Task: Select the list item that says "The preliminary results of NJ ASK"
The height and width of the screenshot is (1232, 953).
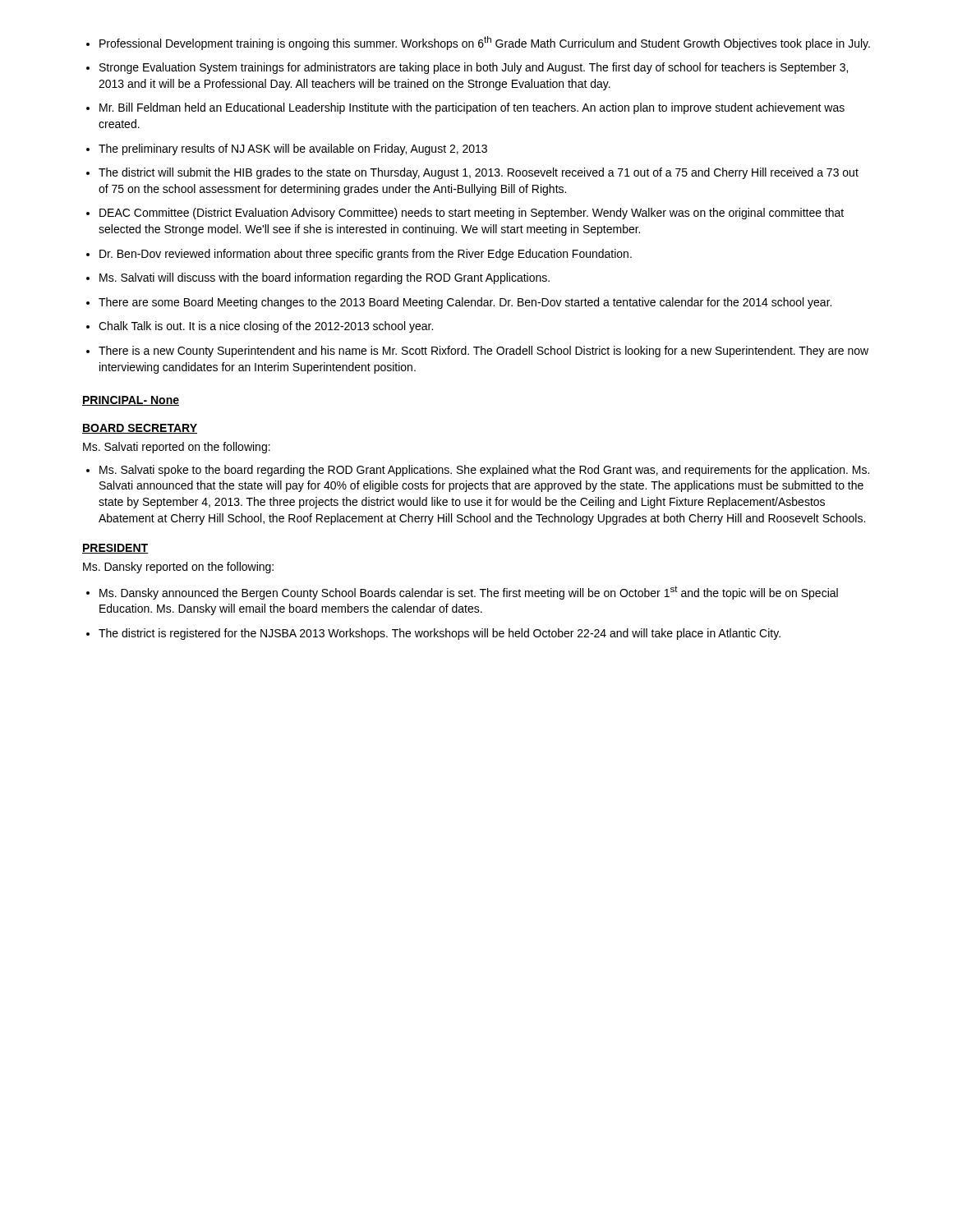Action: (485, 149)
